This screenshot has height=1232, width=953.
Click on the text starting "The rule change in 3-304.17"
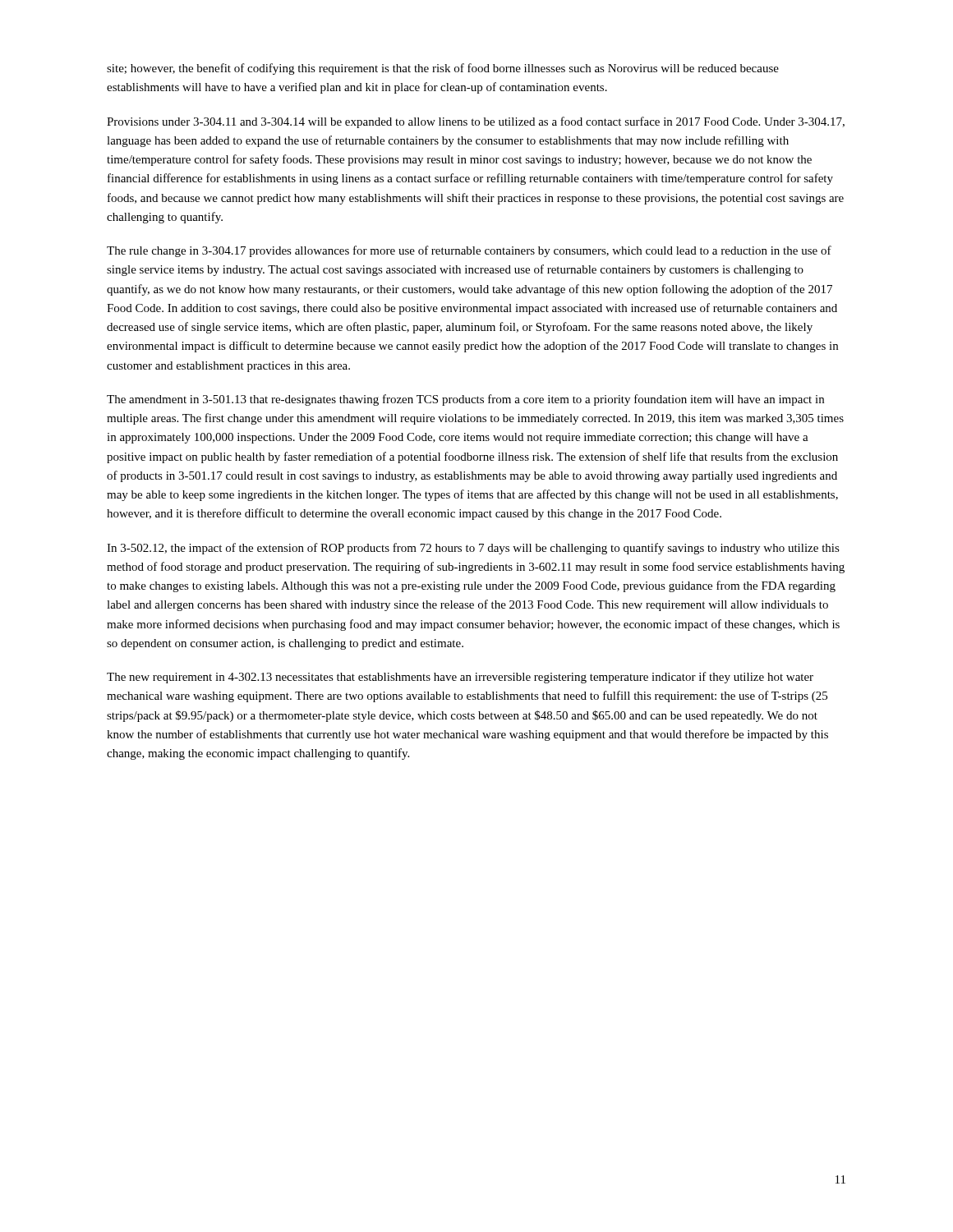tap(473, 308)
